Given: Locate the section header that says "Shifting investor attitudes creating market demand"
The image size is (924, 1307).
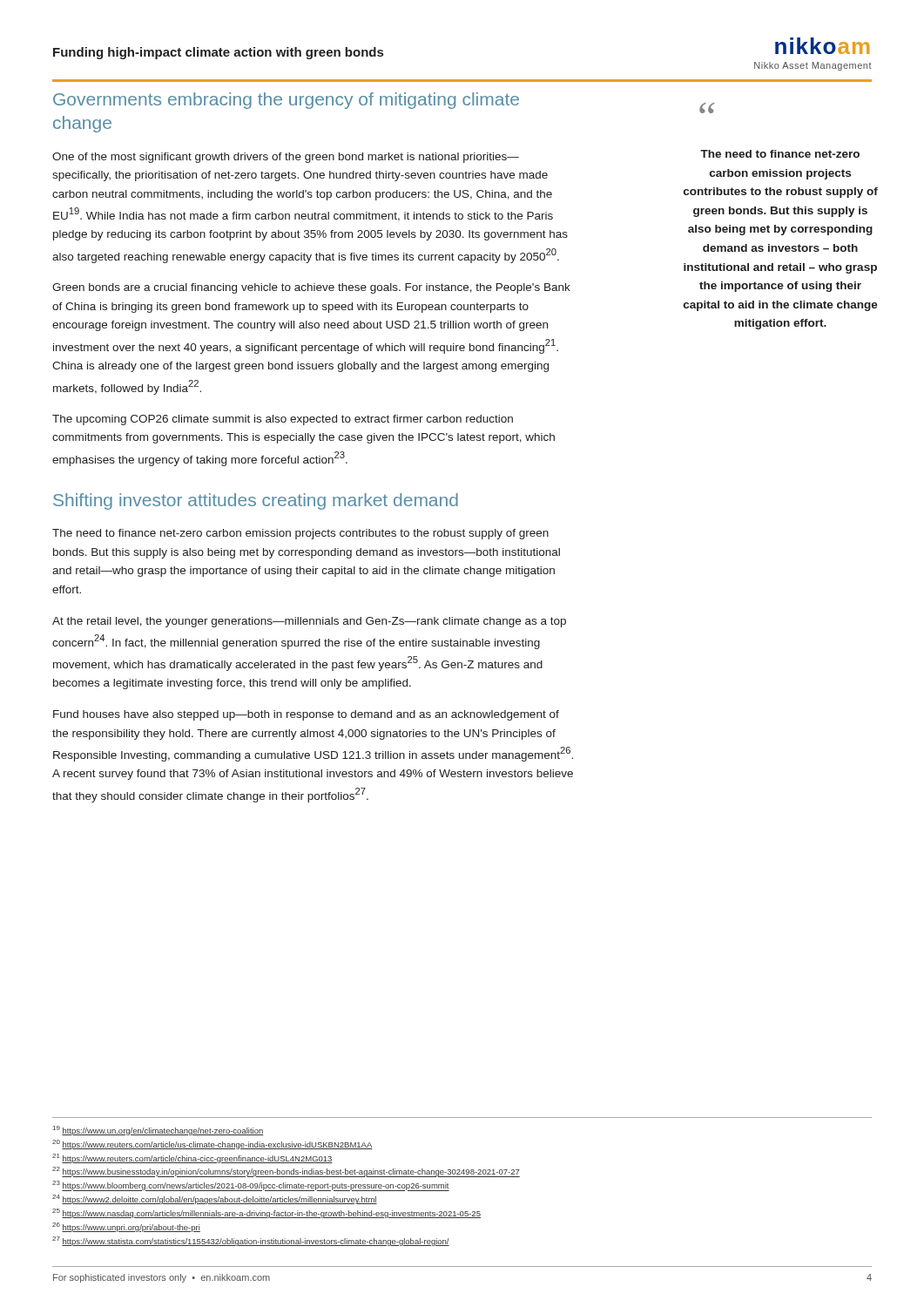Looking at the screenshot, I should pyautogui.click(x=256, y=500).
